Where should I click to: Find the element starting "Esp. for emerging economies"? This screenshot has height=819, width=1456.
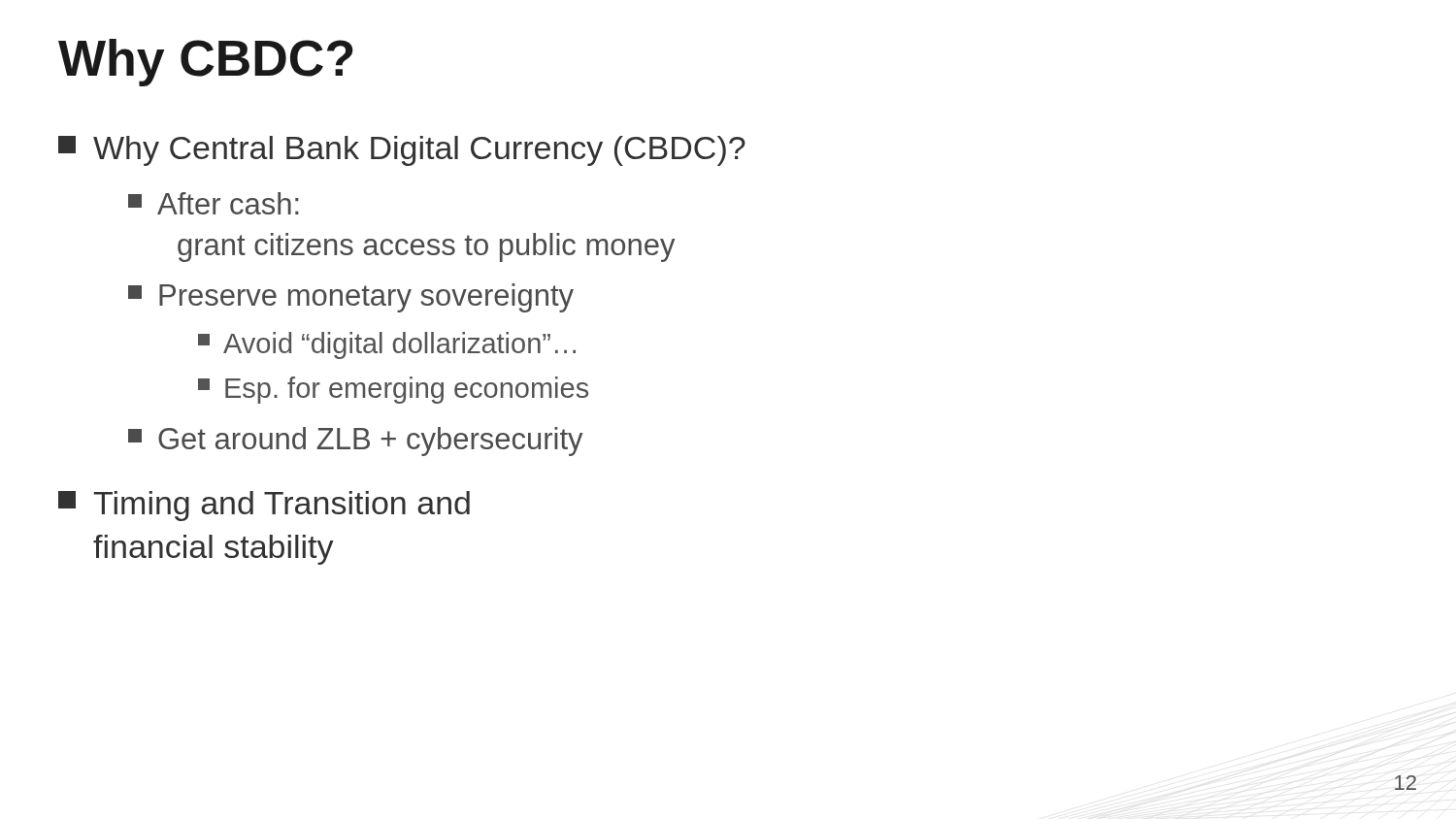pos(394,388)
